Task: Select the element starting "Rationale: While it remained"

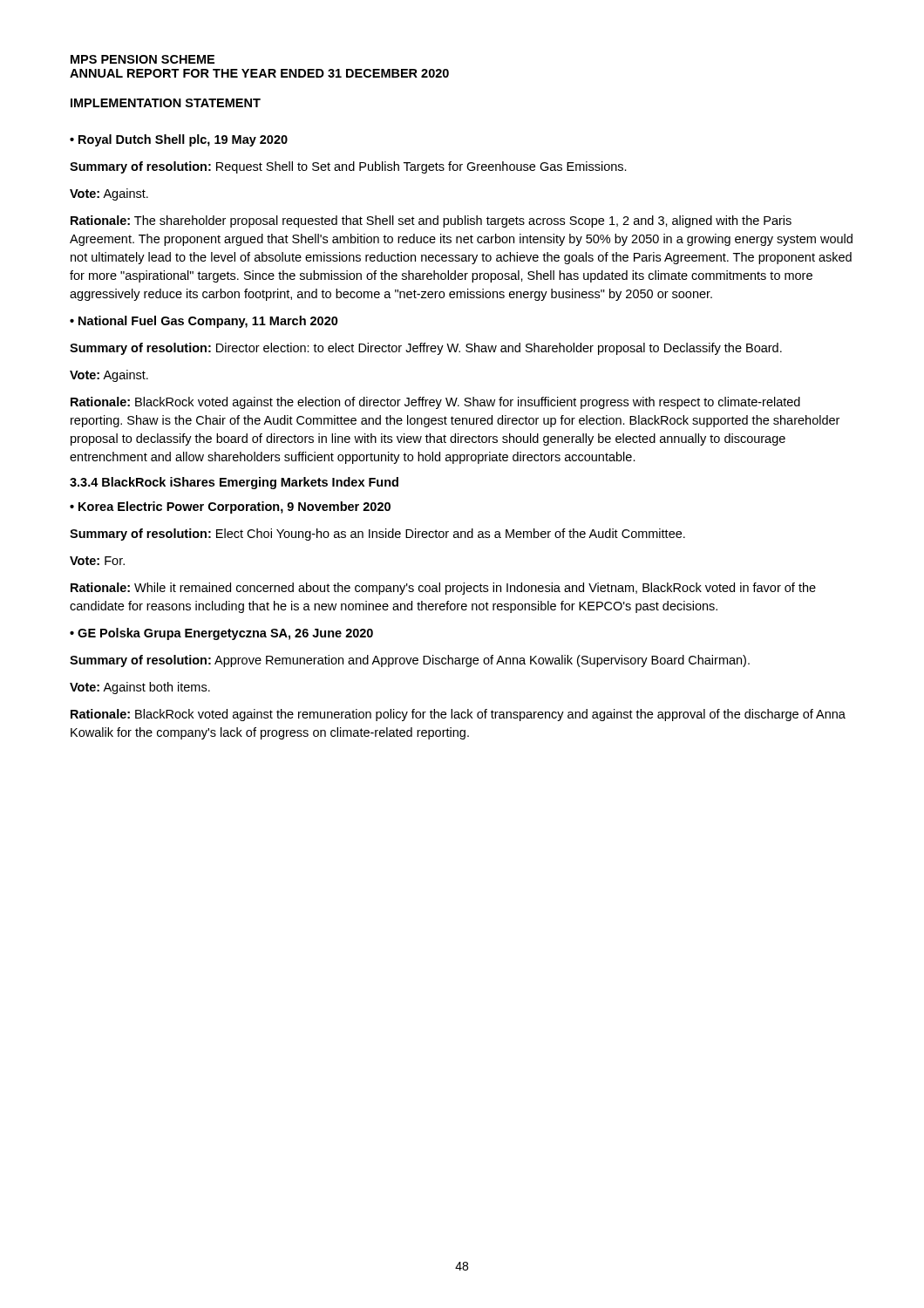Action: tap(443, 597)
